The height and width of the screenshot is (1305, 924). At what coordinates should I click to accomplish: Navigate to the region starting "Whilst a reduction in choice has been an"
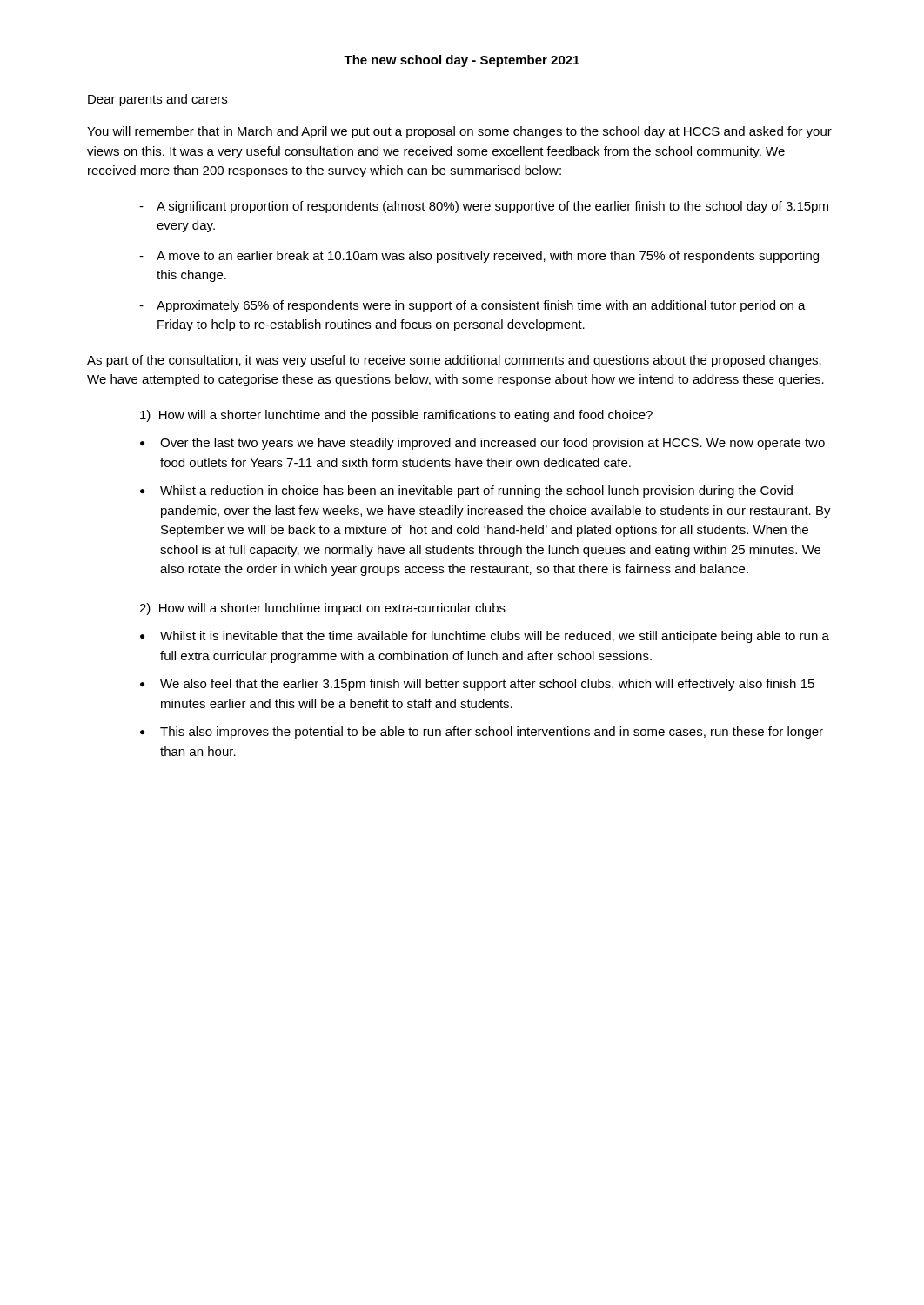click(x=495, y=529)
